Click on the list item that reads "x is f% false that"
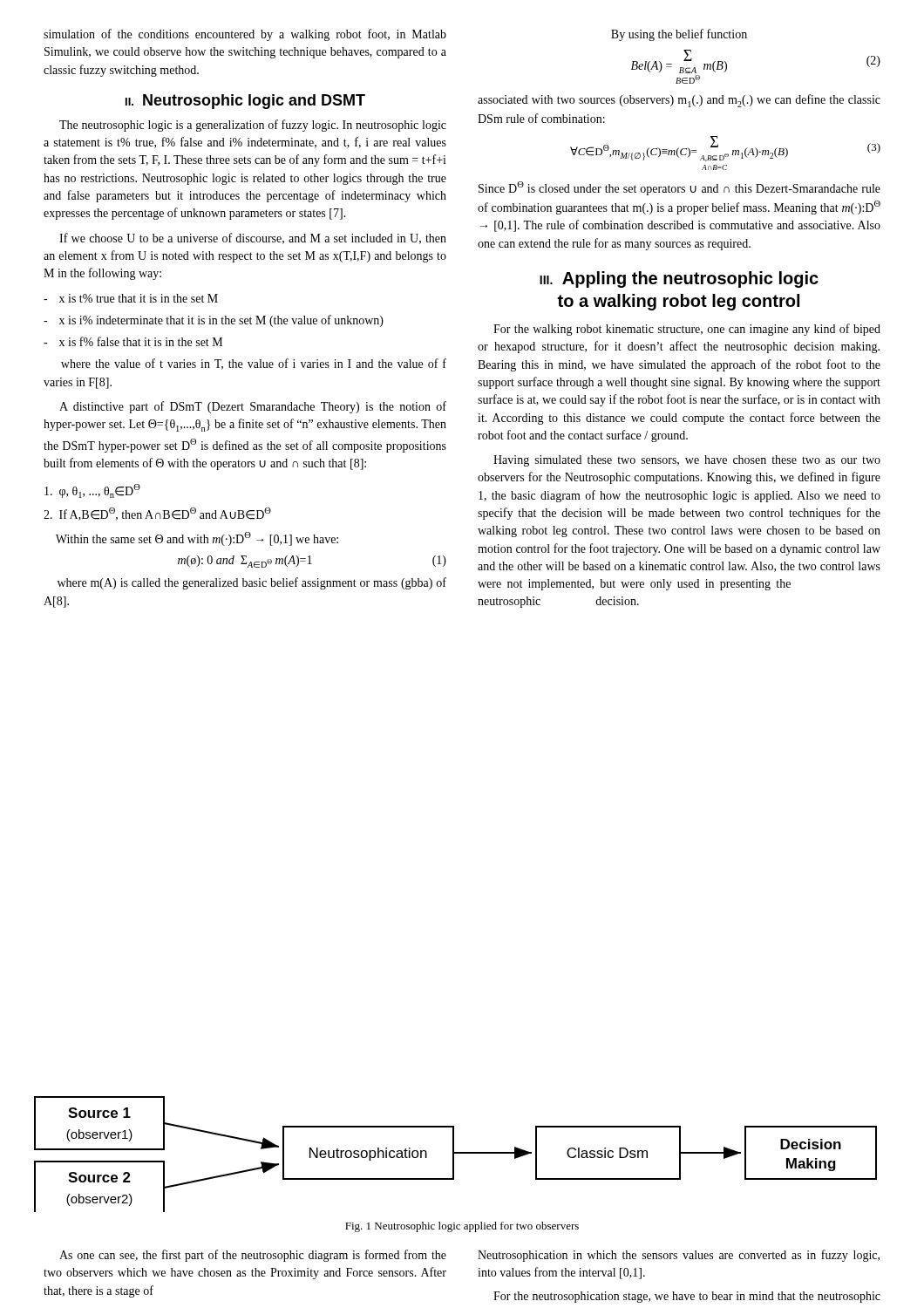The image size is (924, 1308). (x=133, y=343)
